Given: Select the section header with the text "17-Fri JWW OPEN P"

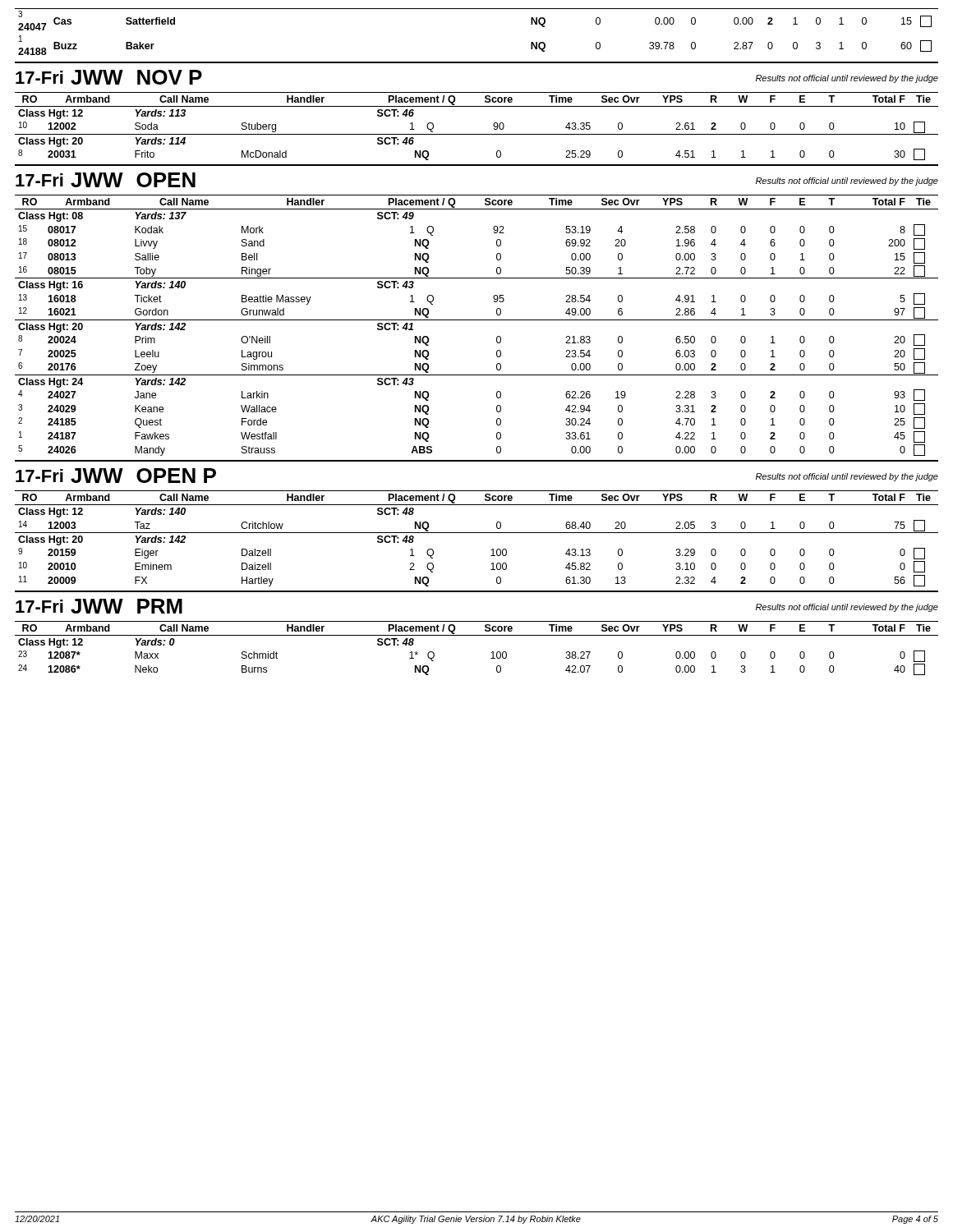Looking at the screenshot, I should [x=101, y=475].
